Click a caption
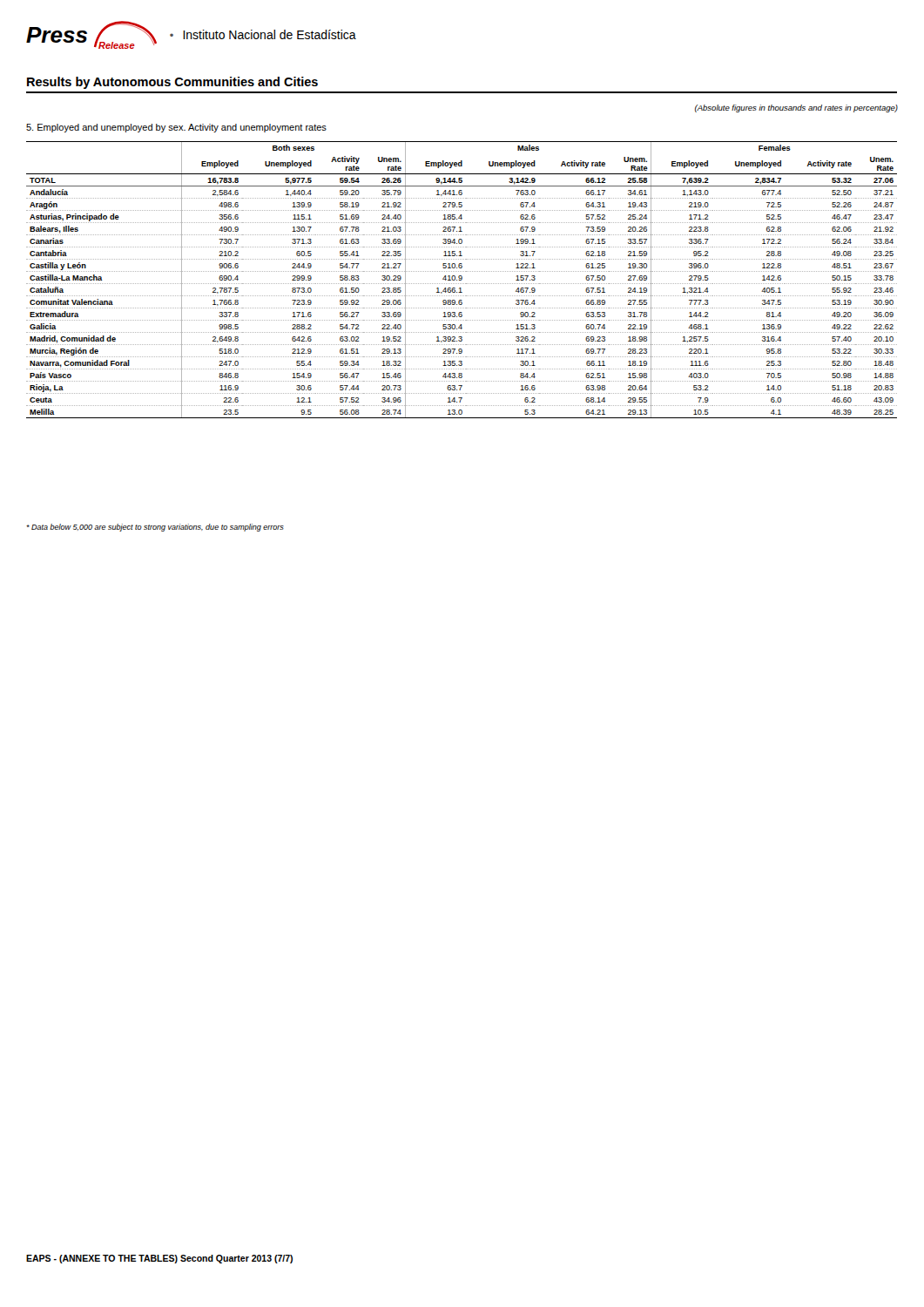Viewport: 924px width, 1307px height. coord(176,127)
